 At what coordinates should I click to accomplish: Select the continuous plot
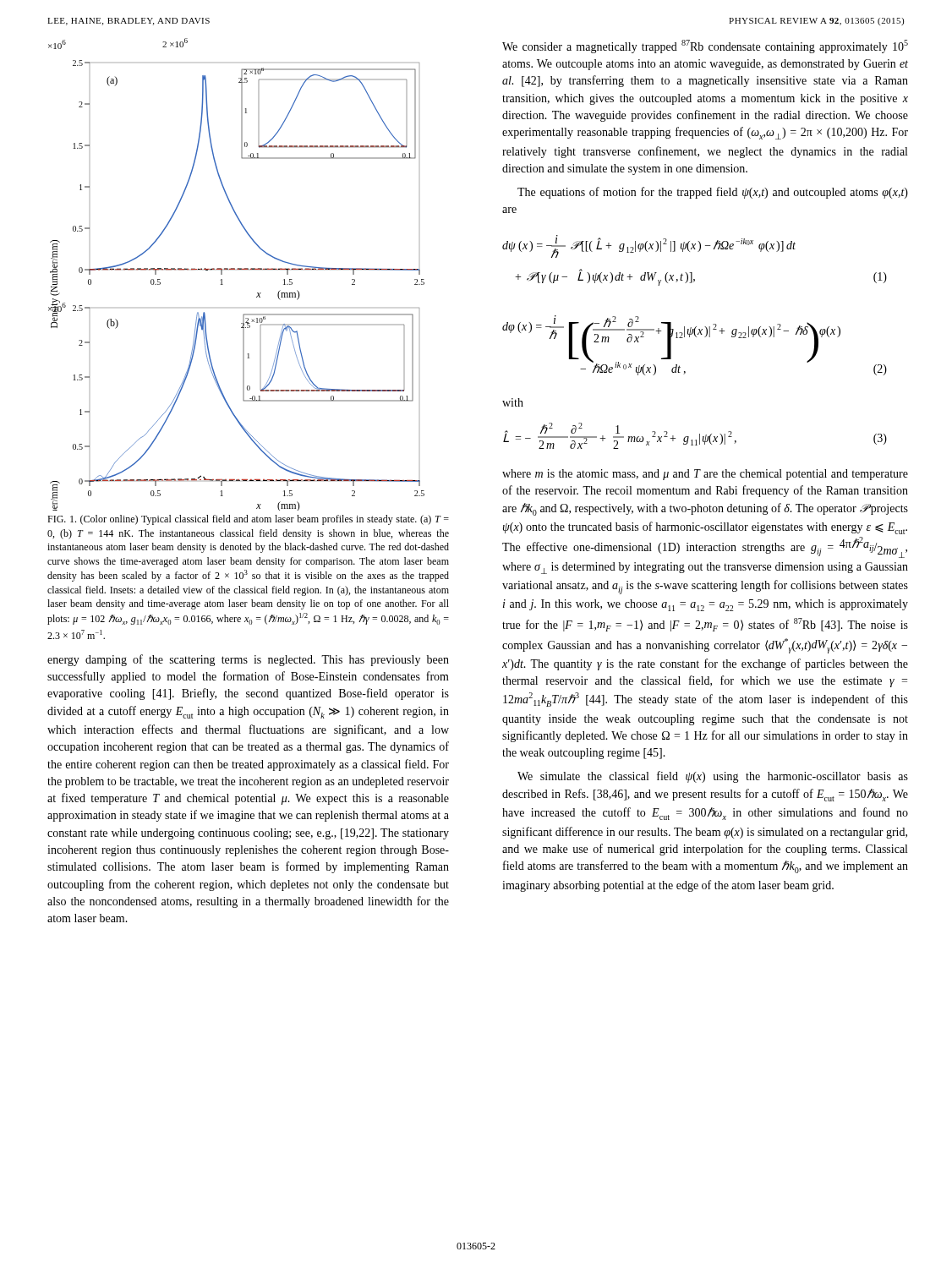click(x=248, y=274)
